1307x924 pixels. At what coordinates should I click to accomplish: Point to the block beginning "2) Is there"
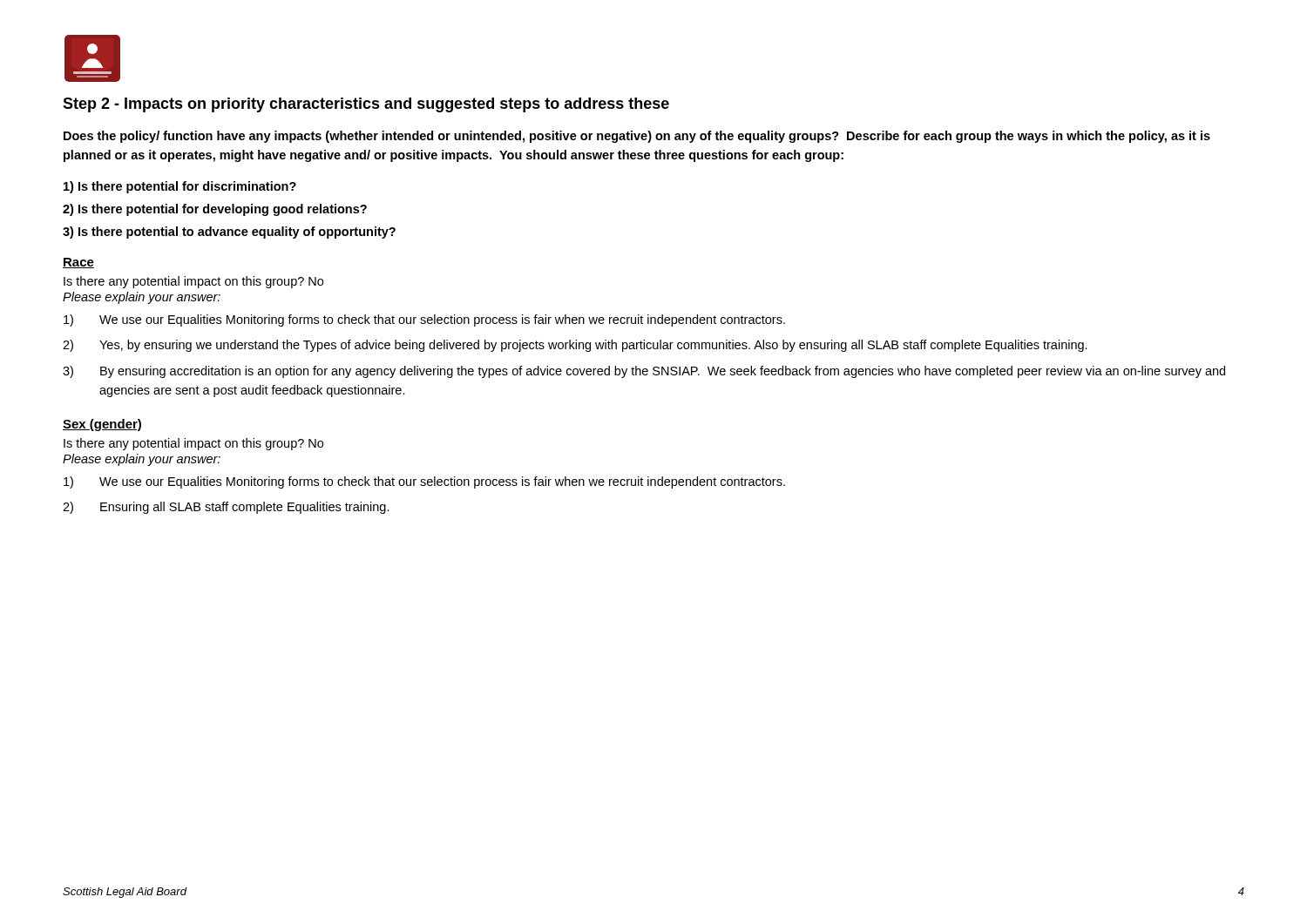[x=215, y=209]
